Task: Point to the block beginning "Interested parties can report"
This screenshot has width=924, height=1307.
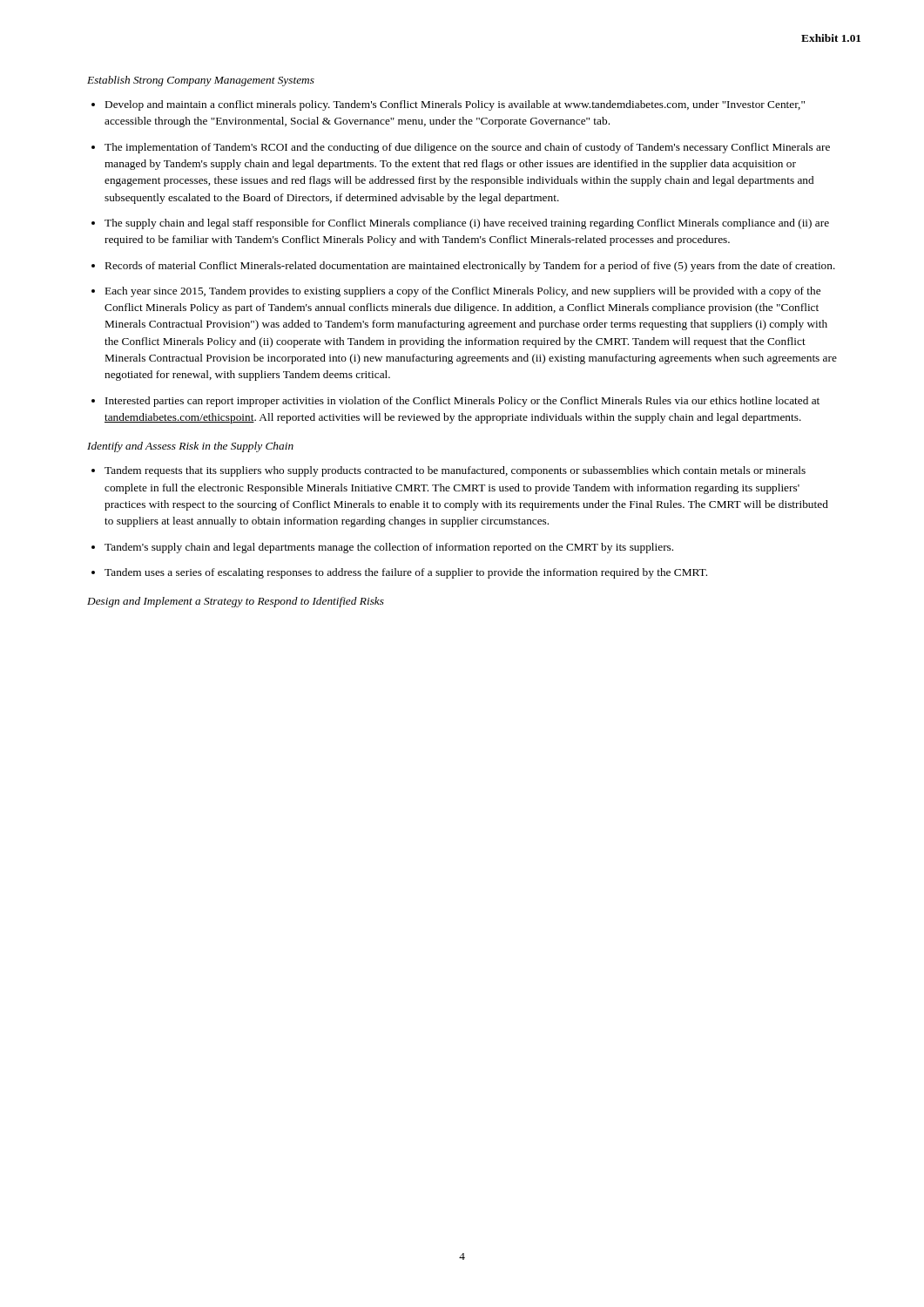Action: 471,409
